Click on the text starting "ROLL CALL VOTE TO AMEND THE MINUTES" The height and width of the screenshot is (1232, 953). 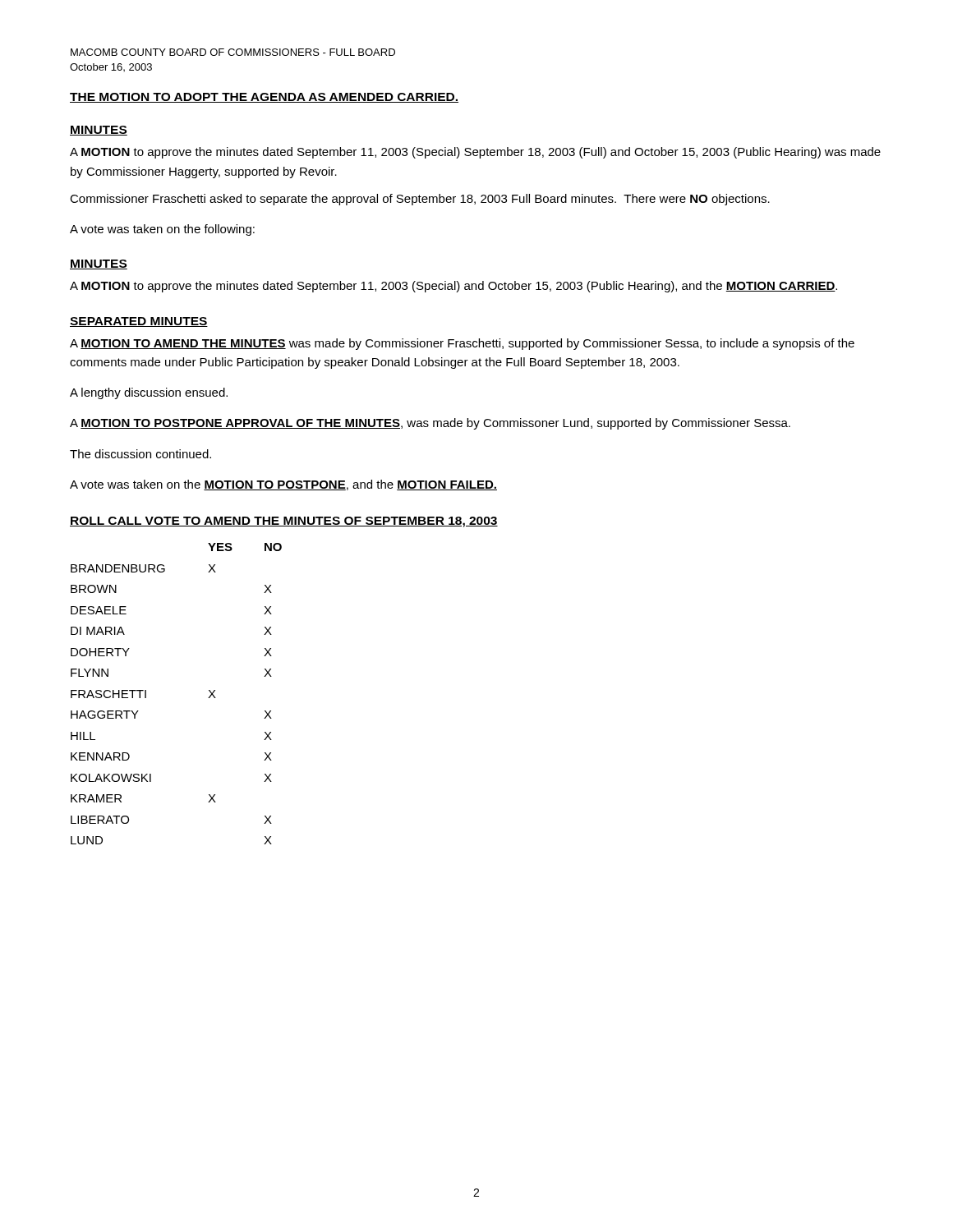(284, 520)
